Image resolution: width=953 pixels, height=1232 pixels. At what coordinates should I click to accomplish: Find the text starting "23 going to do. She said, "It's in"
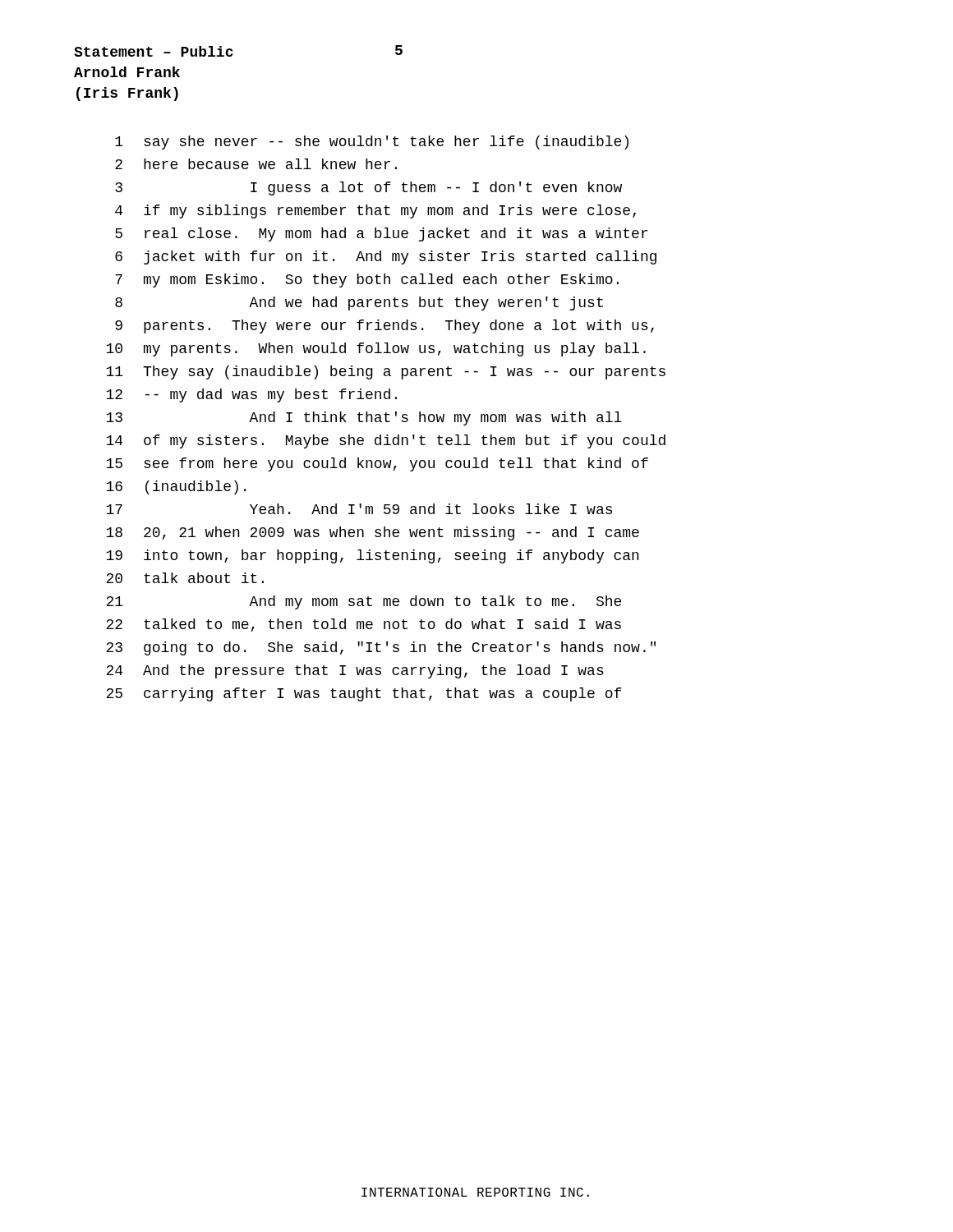coord(476,649)
